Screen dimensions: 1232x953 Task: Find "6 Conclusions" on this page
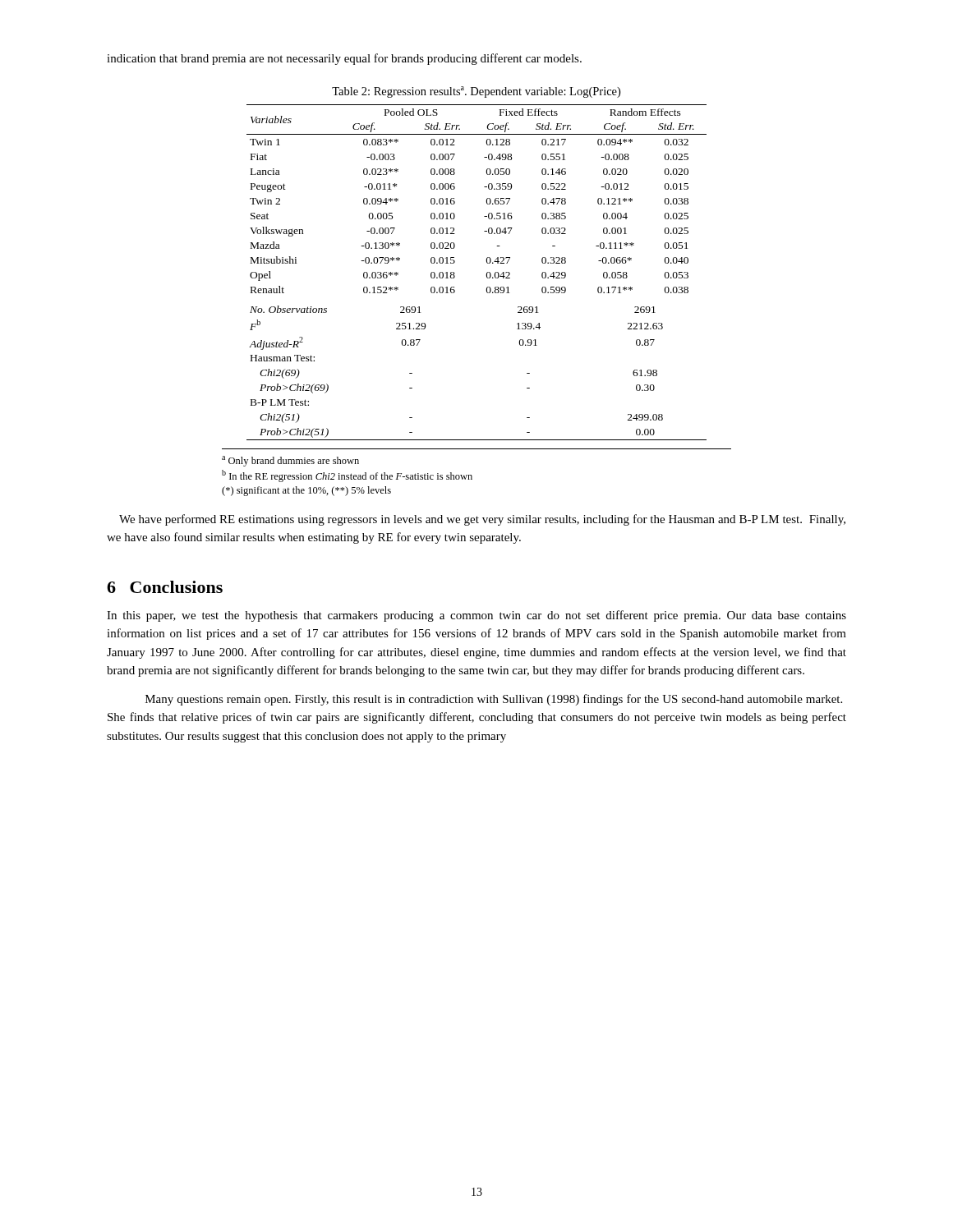pyautogui.click(x=165, y=587)
